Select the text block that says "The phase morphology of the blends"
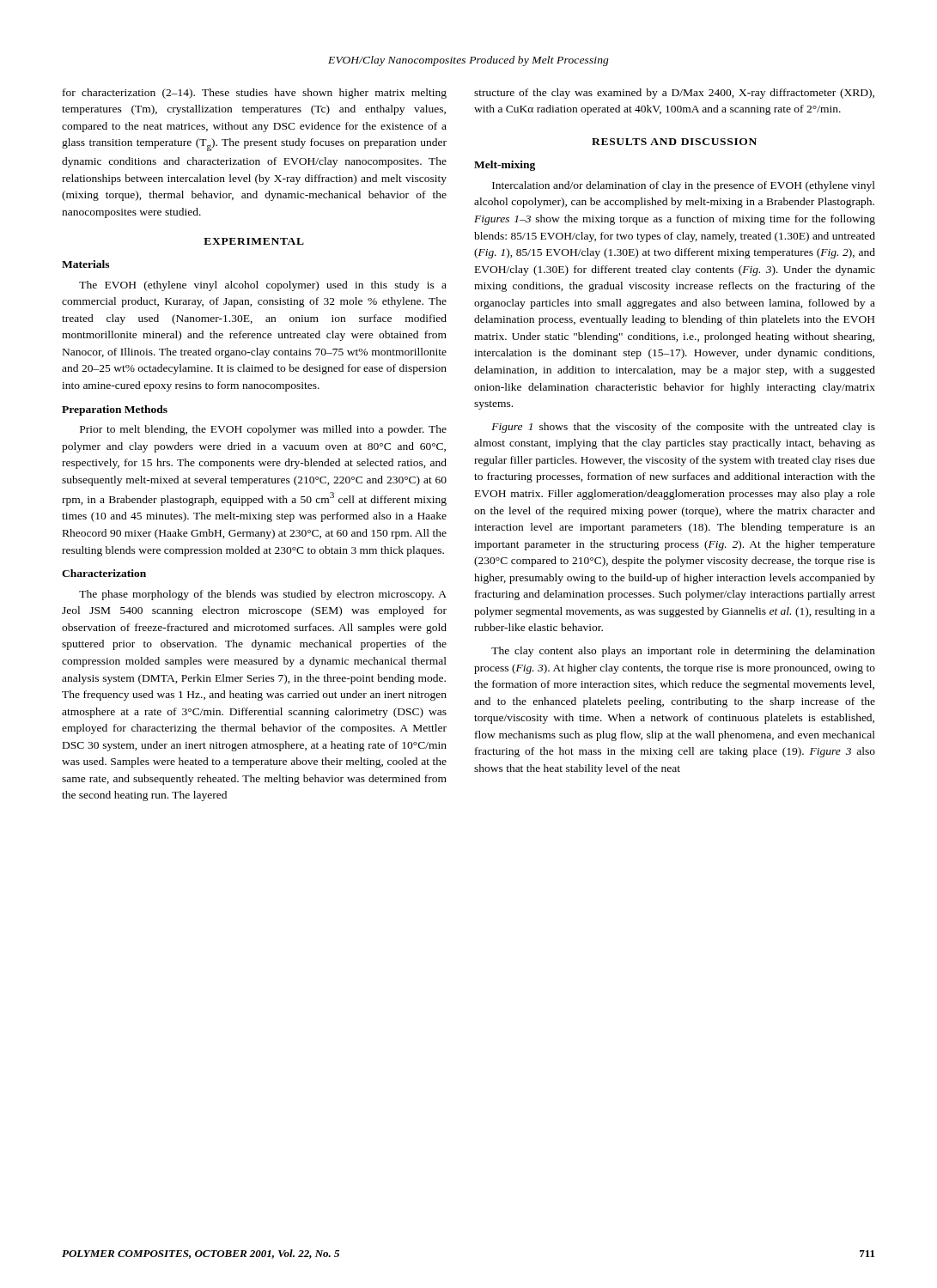The width and height of the screenshot is (937, 1288). click(x=254, y=695)
